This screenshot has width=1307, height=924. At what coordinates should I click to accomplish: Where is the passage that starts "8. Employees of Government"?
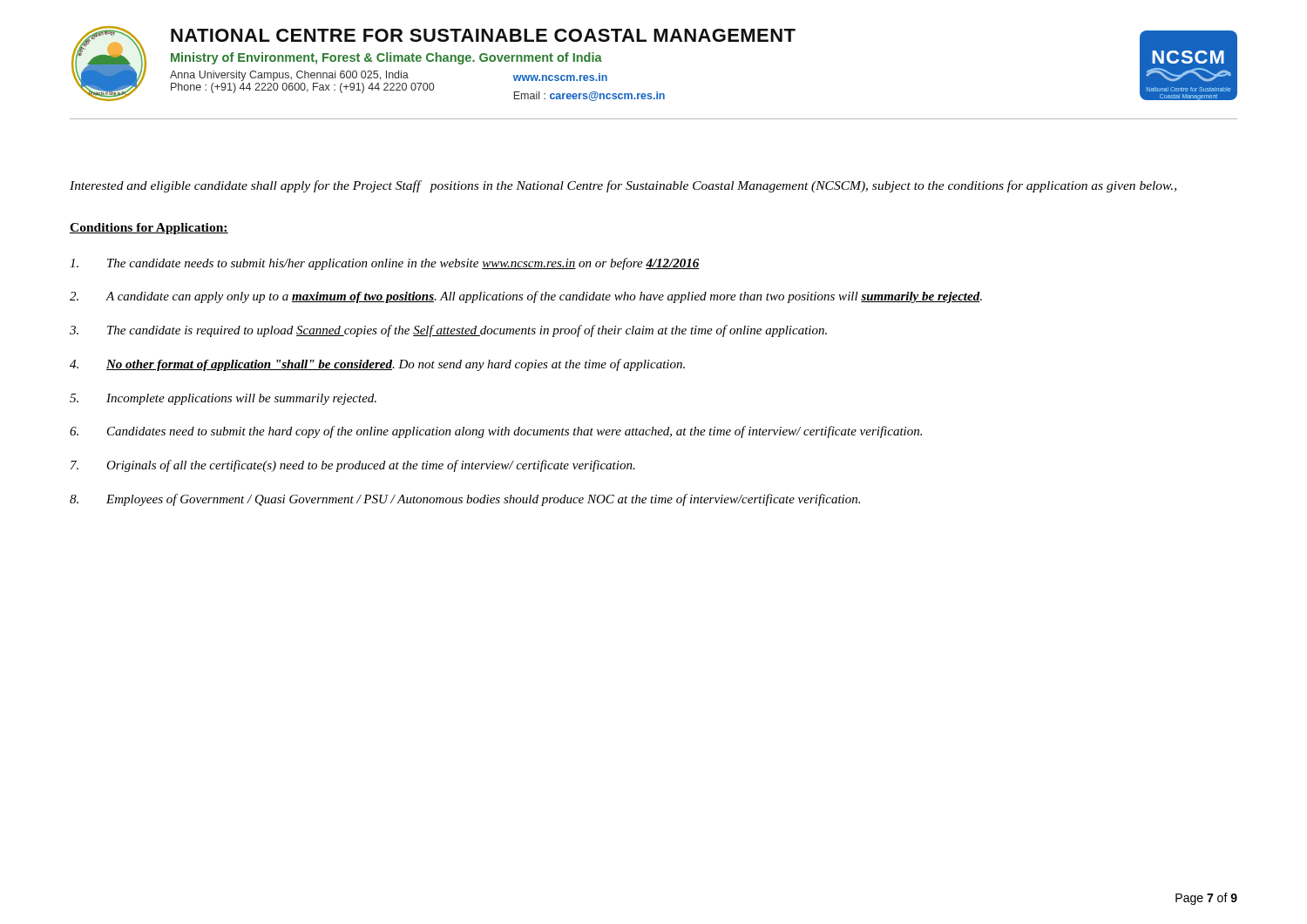(654, 499)
